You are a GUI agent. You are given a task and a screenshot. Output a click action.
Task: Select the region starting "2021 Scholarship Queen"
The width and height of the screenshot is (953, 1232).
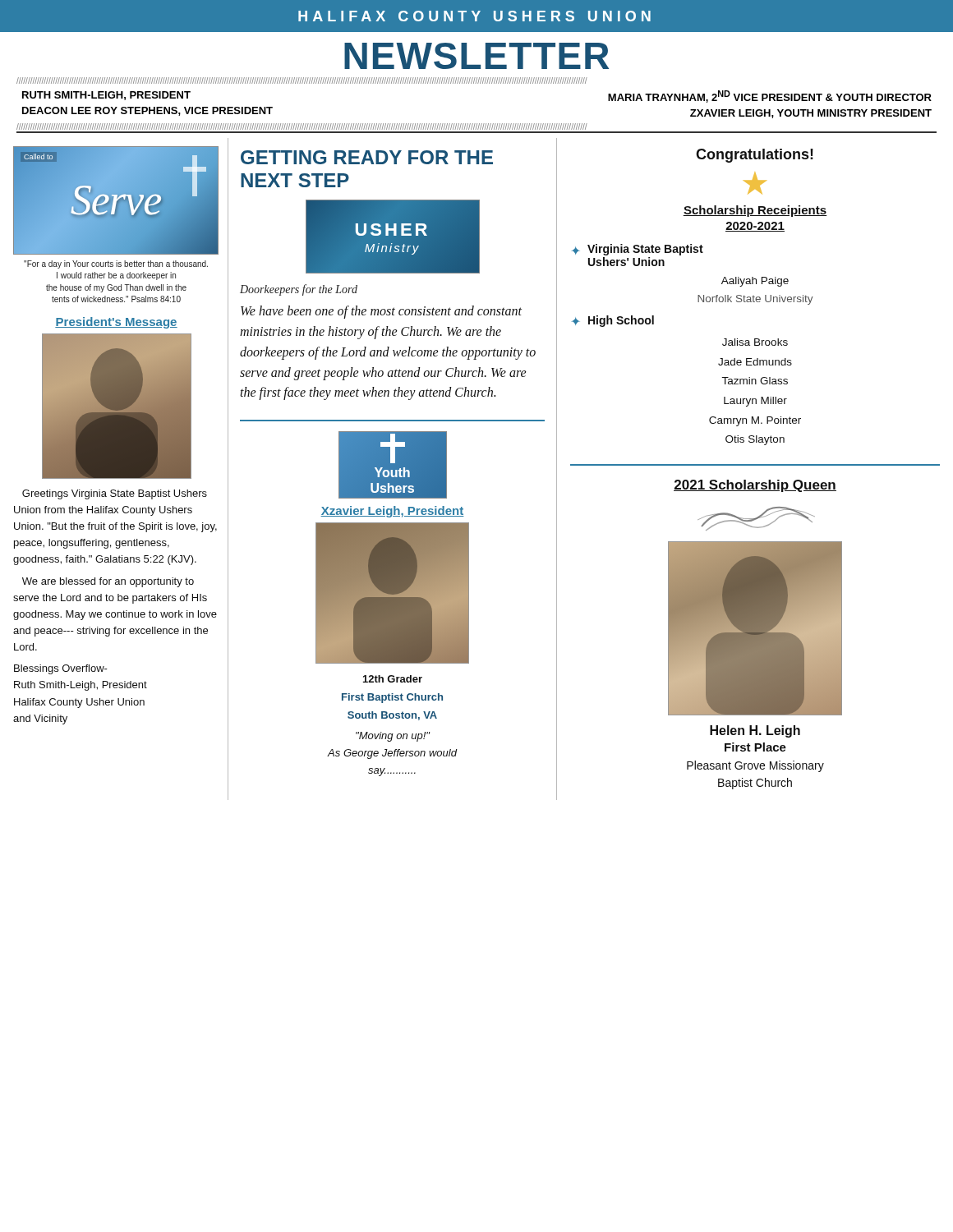(x=755, y=485)
